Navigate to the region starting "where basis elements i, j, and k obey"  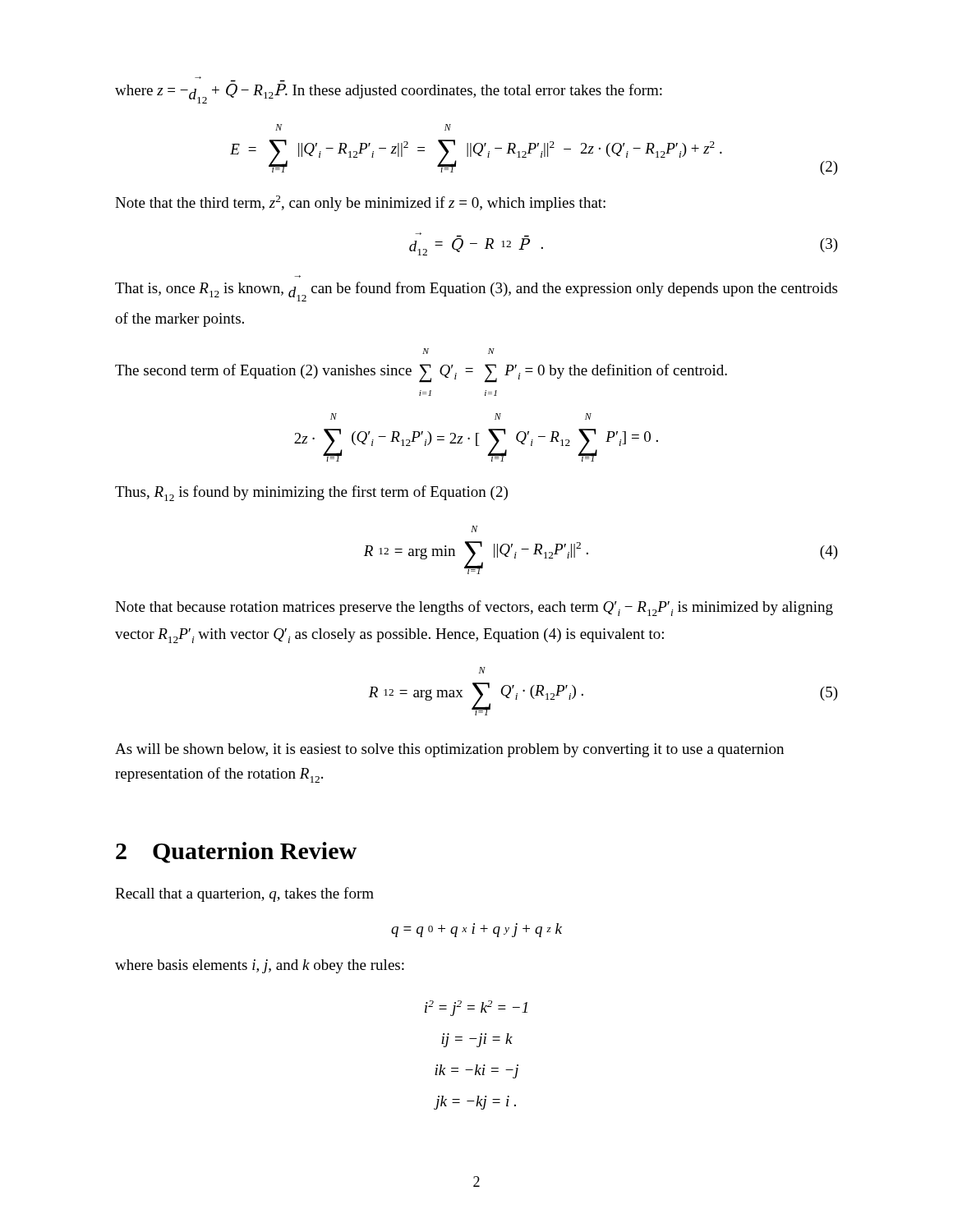pos(260,965)
